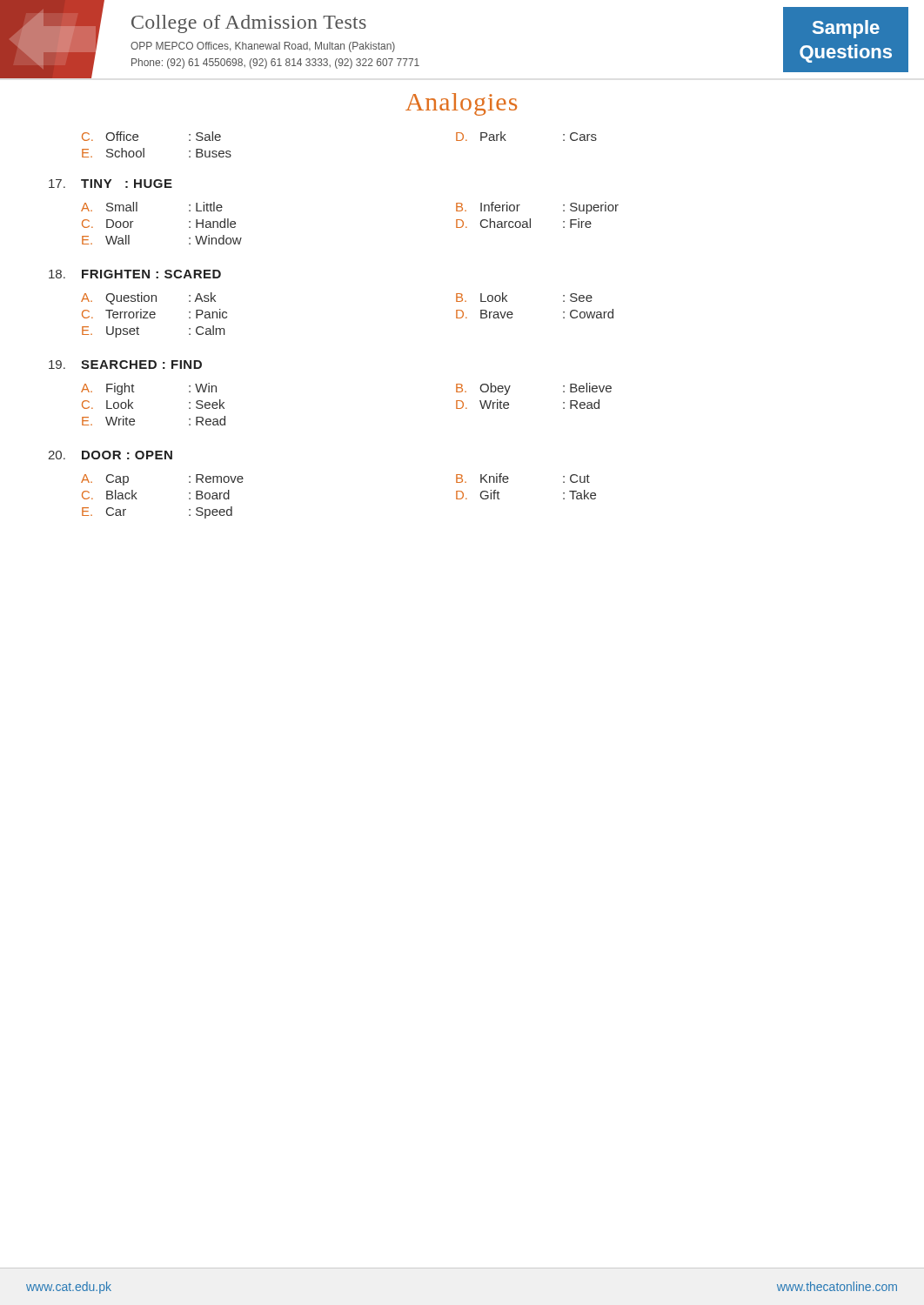924x1305 pixels.
Task: Locate the passage starting "C. Door : Handle D. Charcoal"
Action: (455, 223)
